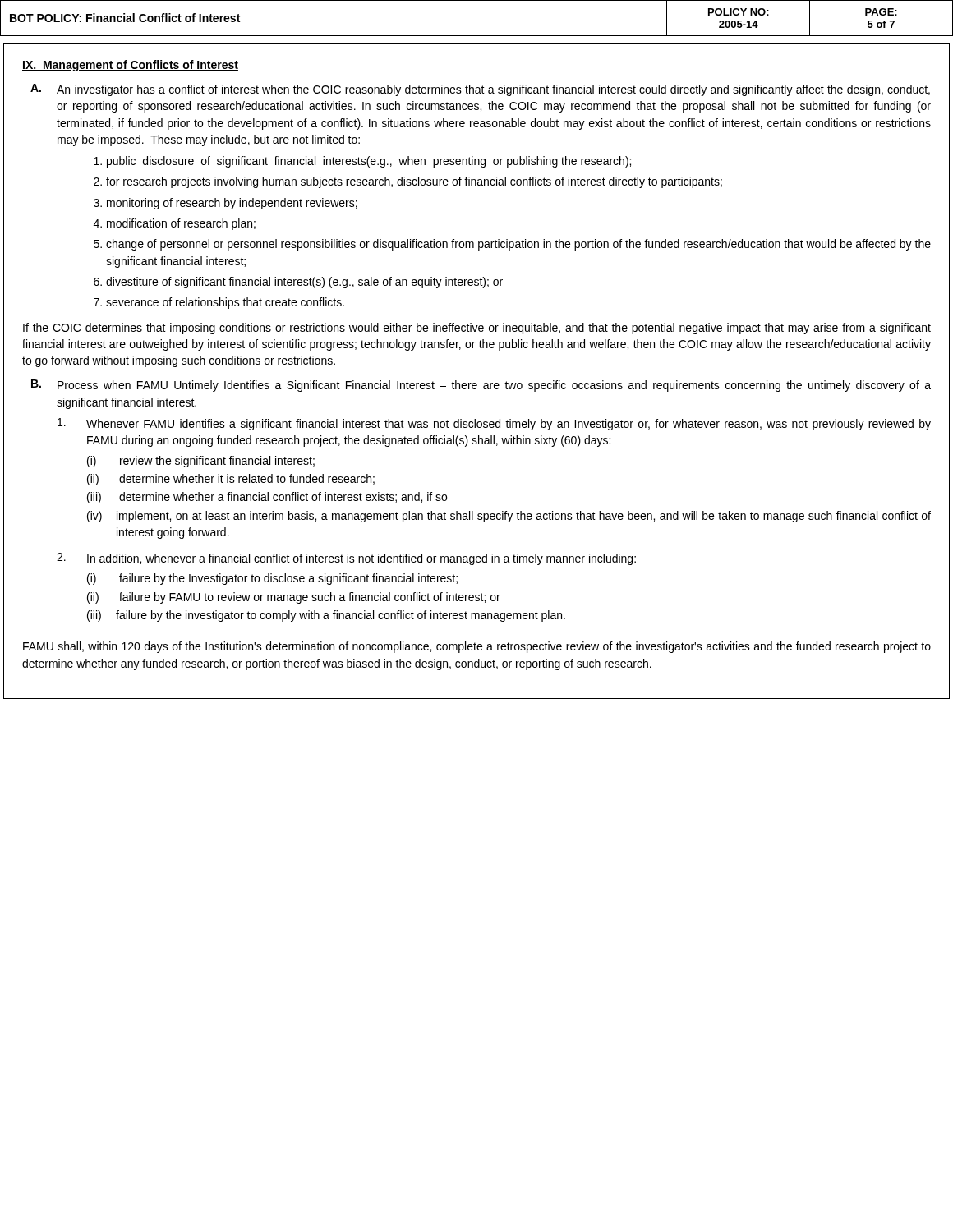Locate the text block that reads "FAMU shall, within 120"
953x1232 pixels.
[476, 655]
